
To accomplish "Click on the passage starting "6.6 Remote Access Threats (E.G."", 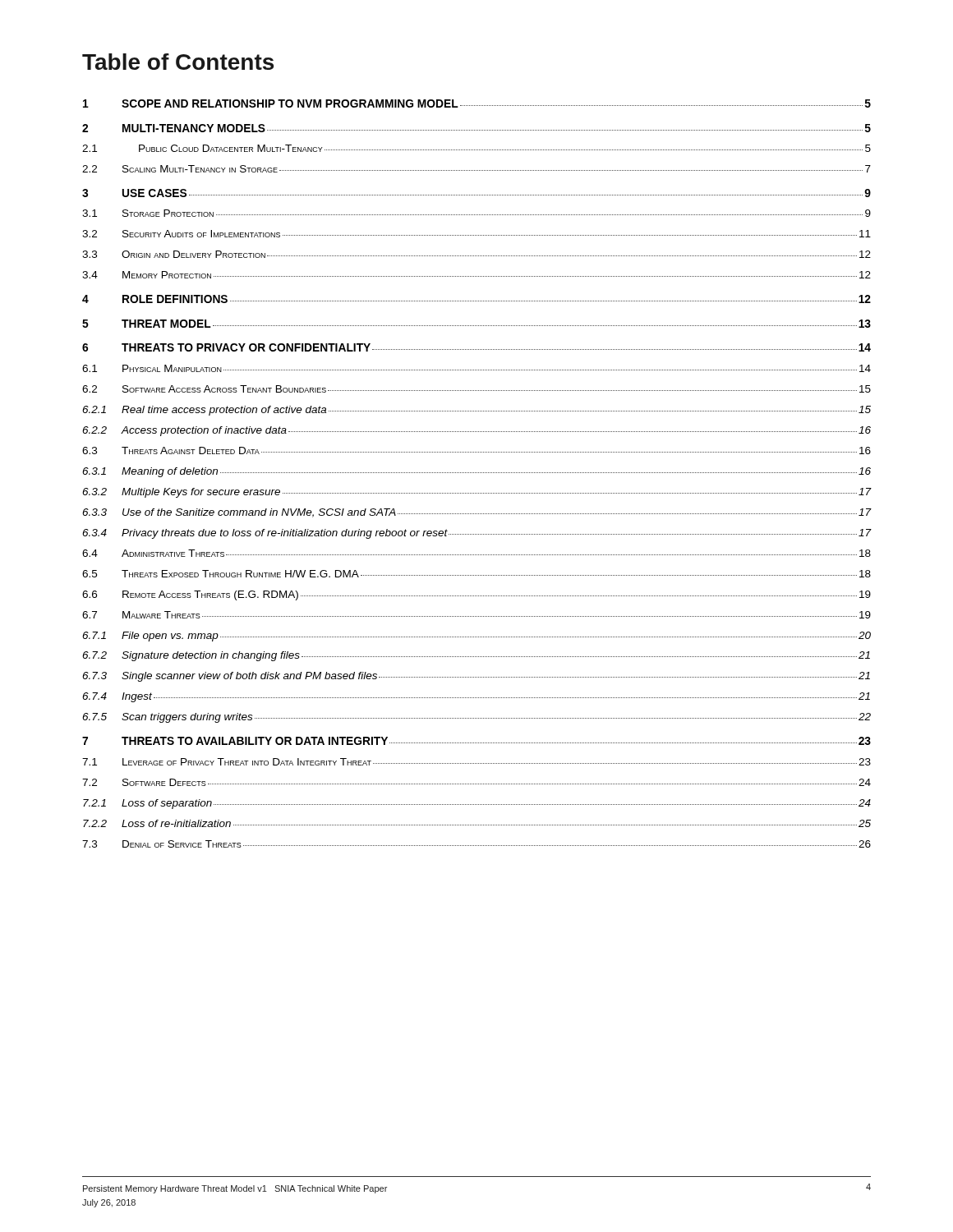I will [476, 595].
